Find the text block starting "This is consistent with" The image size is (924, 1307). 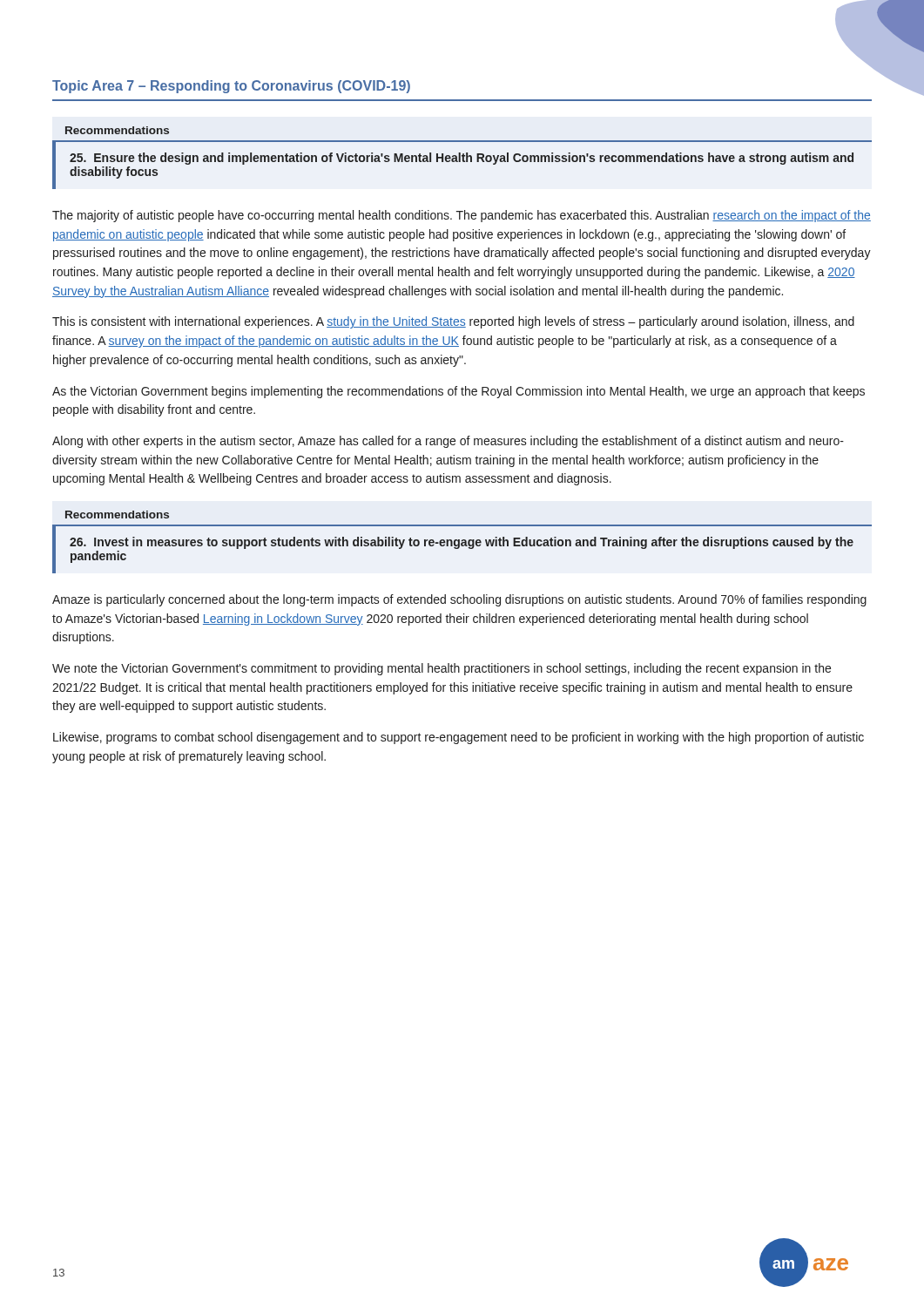tap(453, 341)
